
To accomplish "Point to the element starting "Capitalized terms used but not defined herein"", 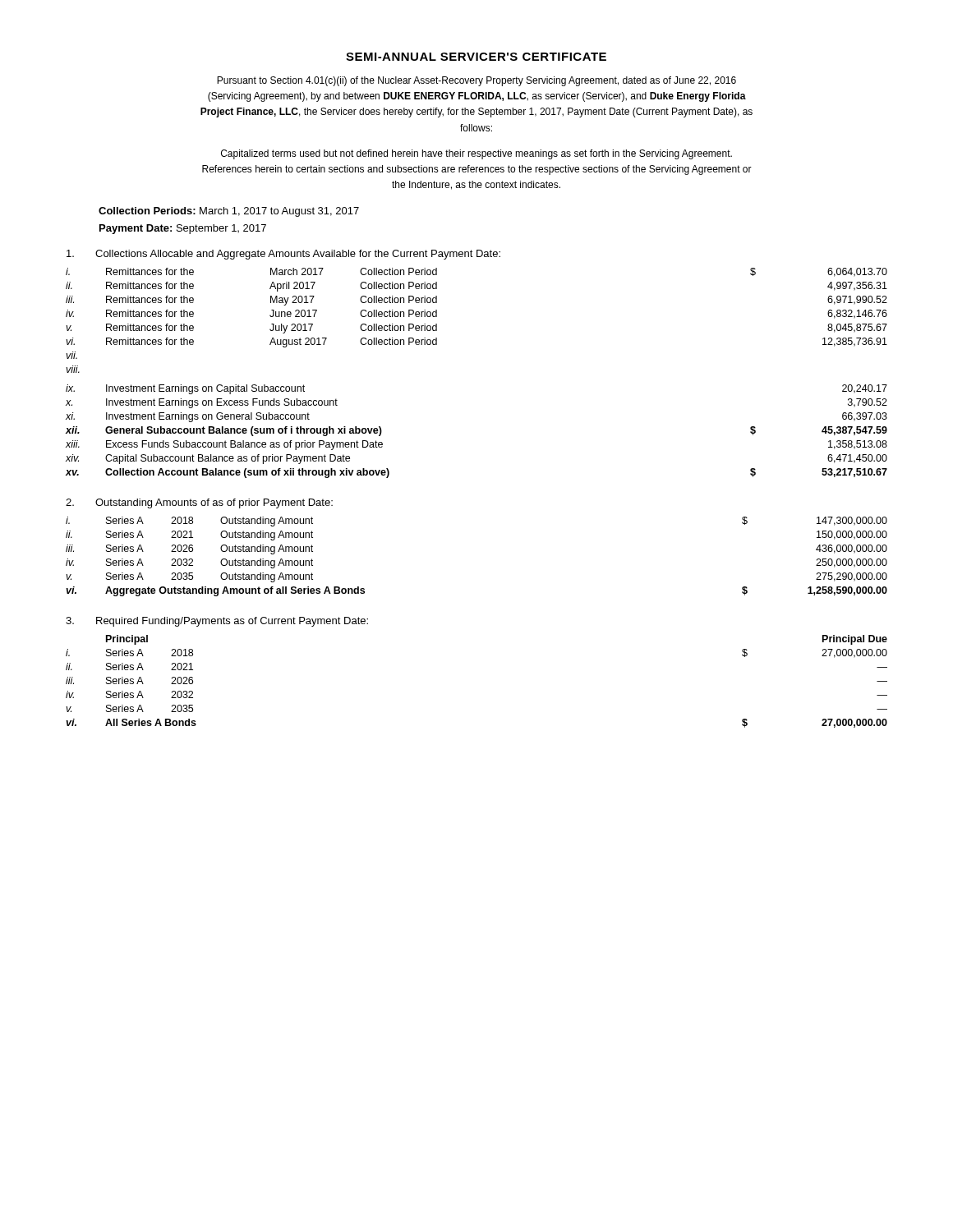I will [x=476, y=169].
